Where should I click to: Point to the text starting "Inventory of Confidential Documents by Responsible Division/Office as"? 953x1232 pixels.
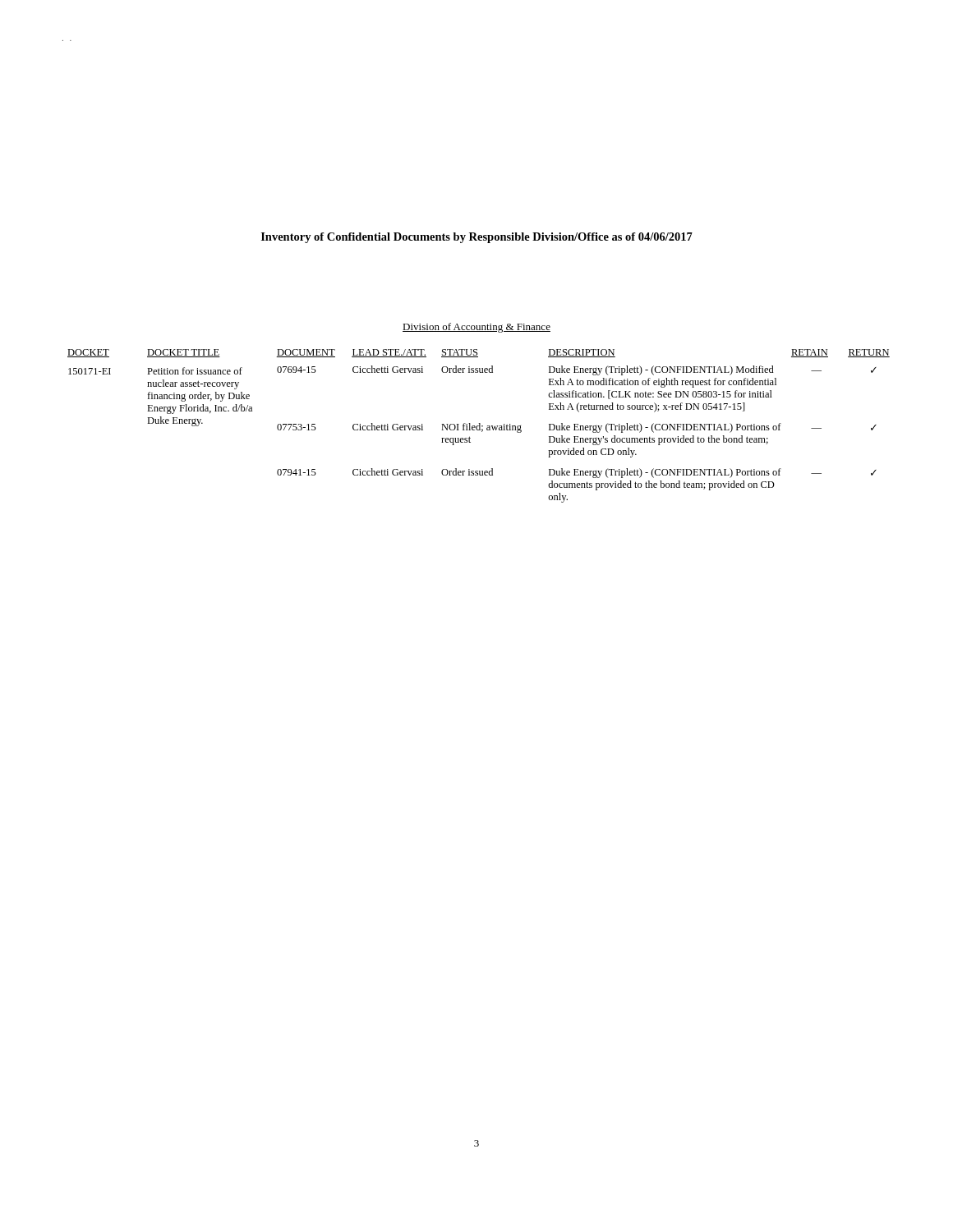(x=476, y=237)
